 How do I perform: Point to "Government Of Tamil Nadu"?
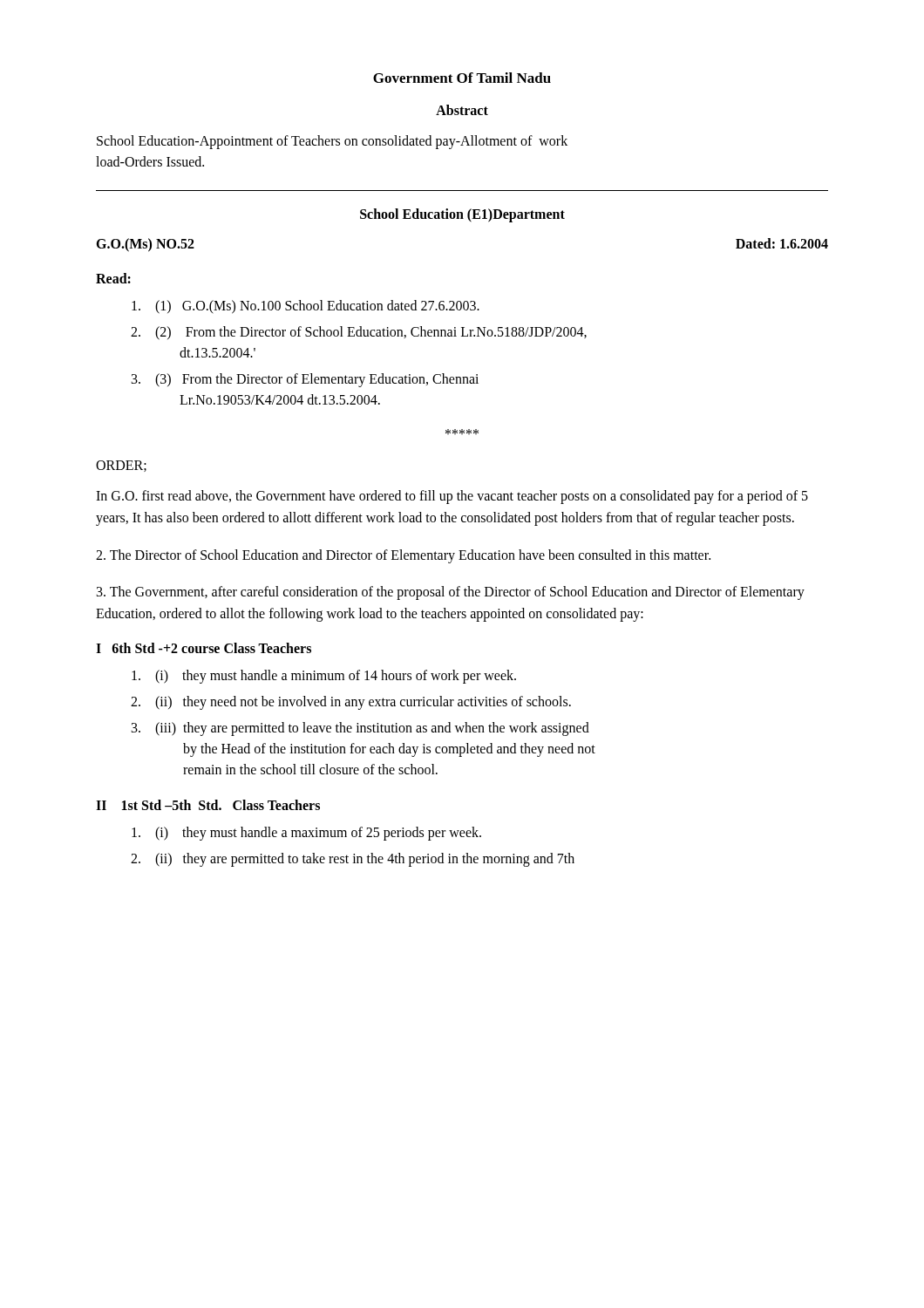click(x=462, y=78)
